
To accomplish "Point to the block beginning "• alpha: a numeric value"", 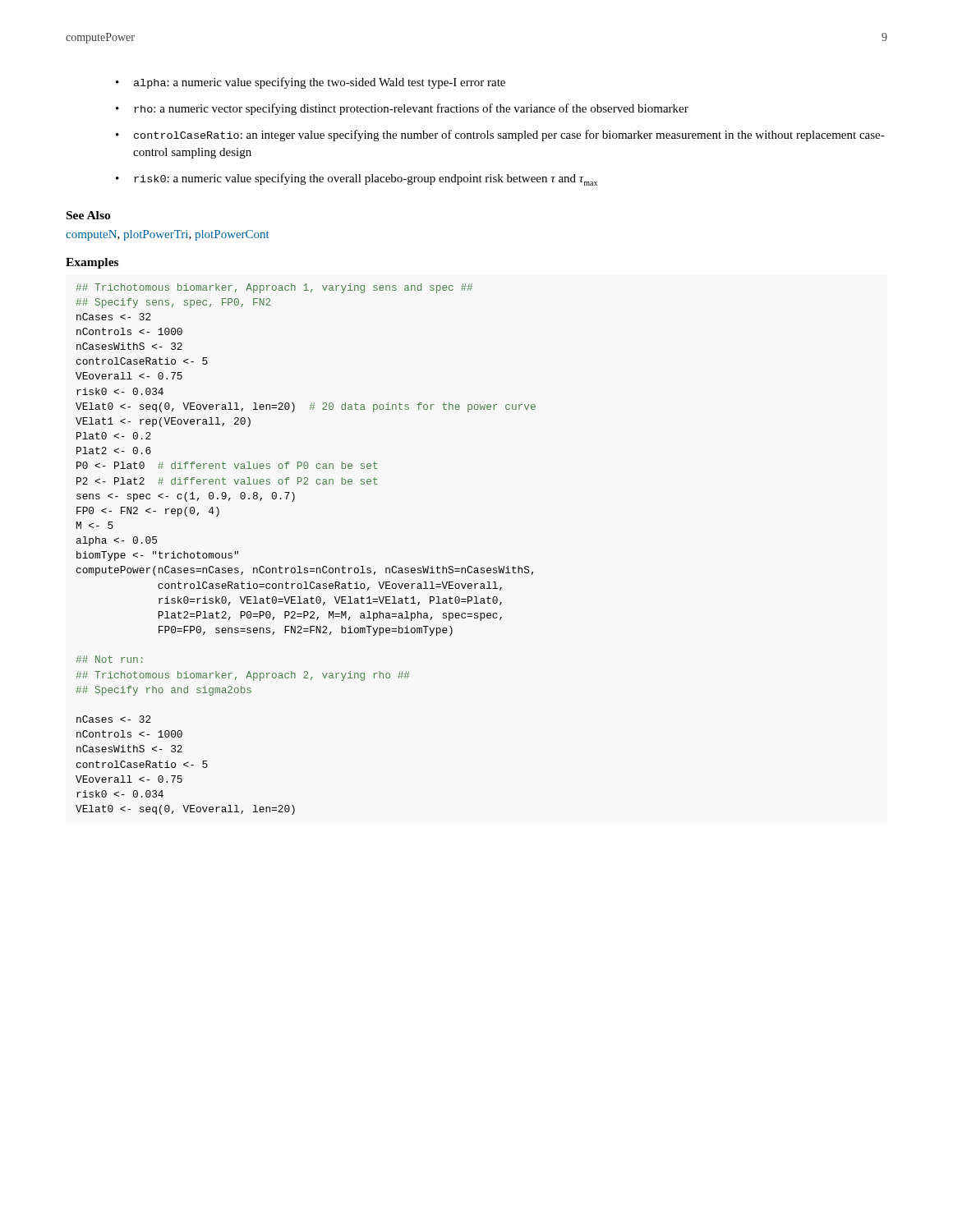I will coord(501,83).
